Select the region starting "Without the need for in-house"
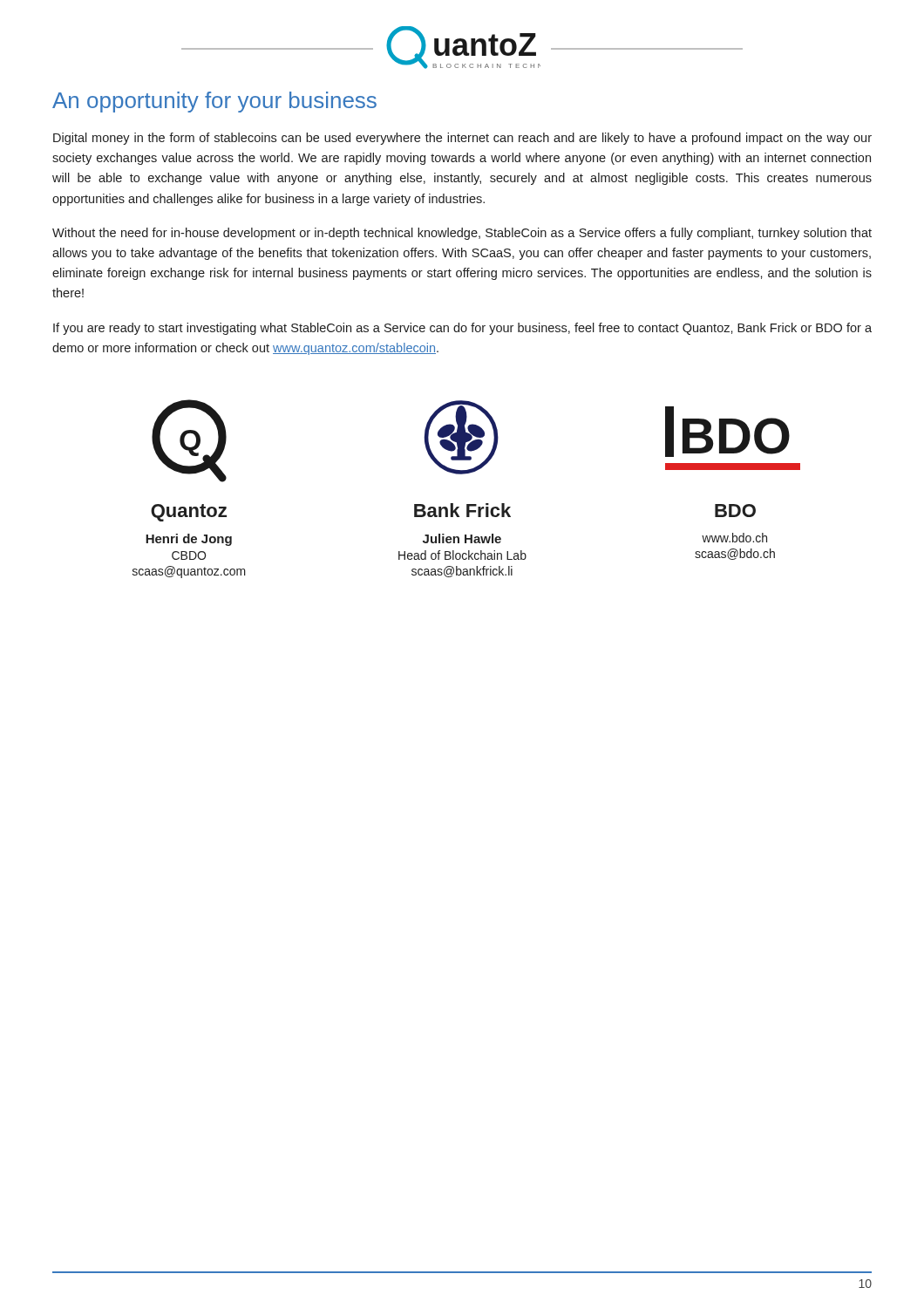Image resolution: width=924 pixels, height=1308 pixels. pyautogui.click(x=462, y=263)
